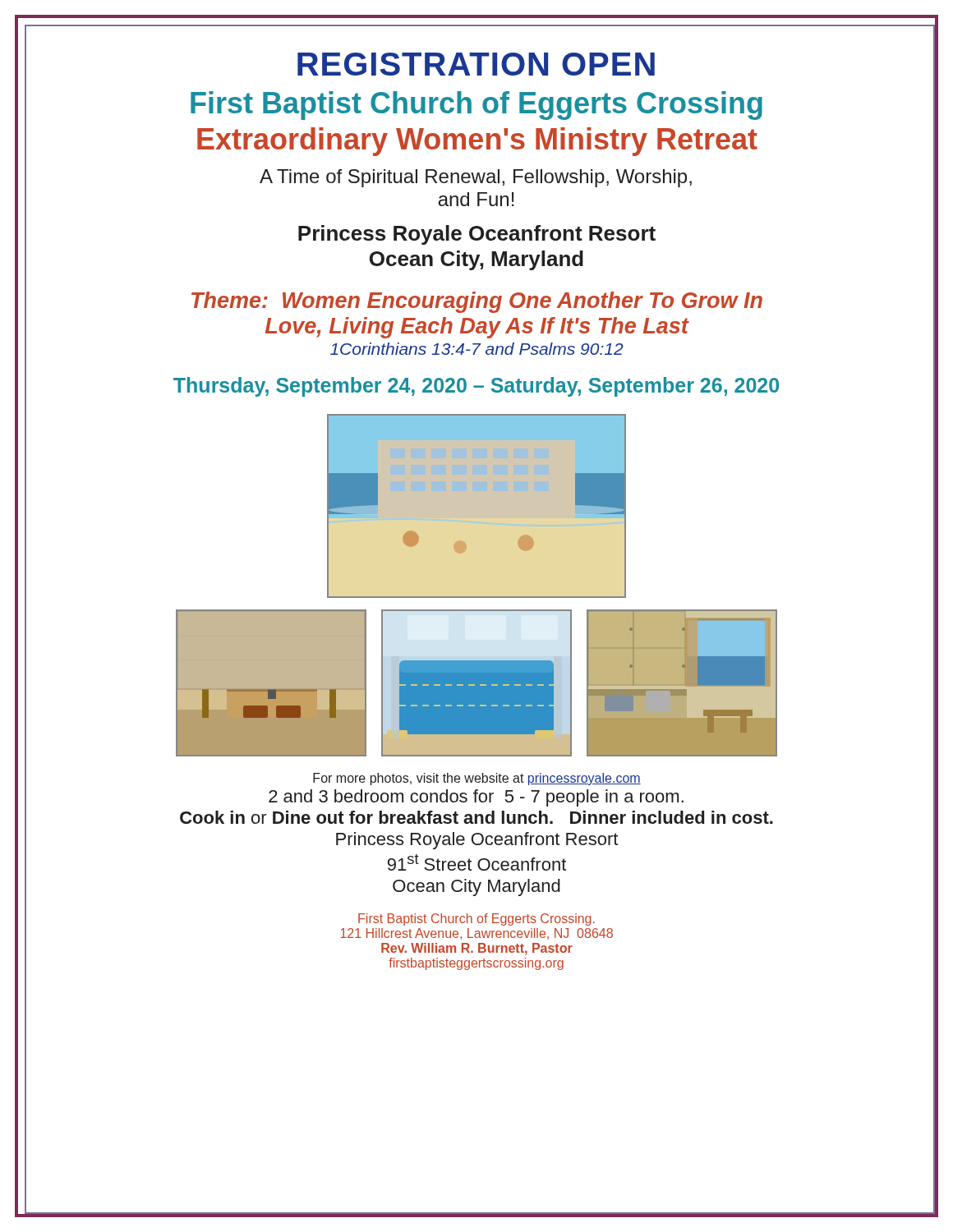This screenshot has height=1232, width=953.
Task: Point to the block beginning "For more photos, visit the website at princessroyale.com"
Action: tap(476, 834)
